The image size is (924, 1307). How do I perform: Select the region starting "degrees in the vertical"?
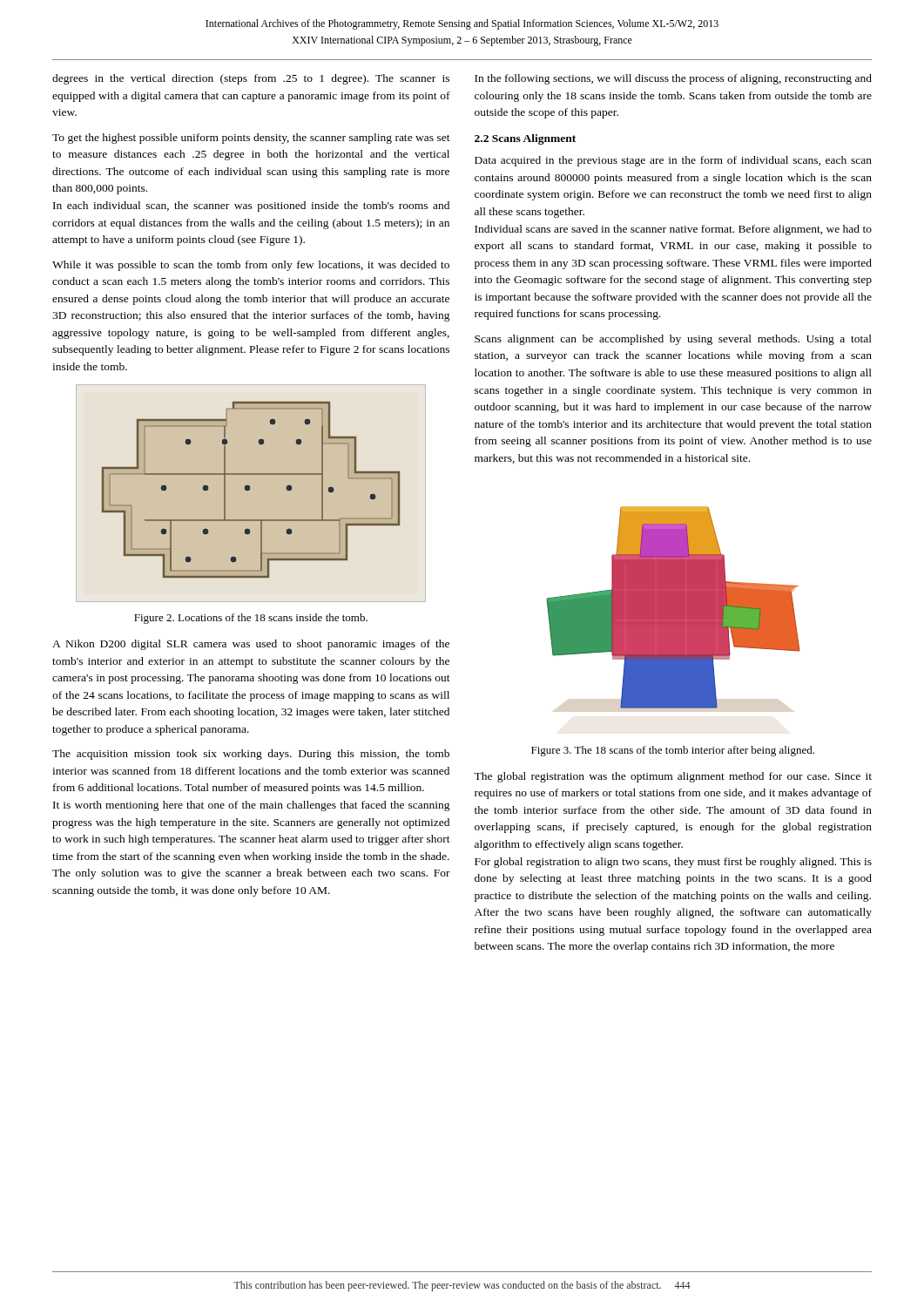[x=251, y=95]
